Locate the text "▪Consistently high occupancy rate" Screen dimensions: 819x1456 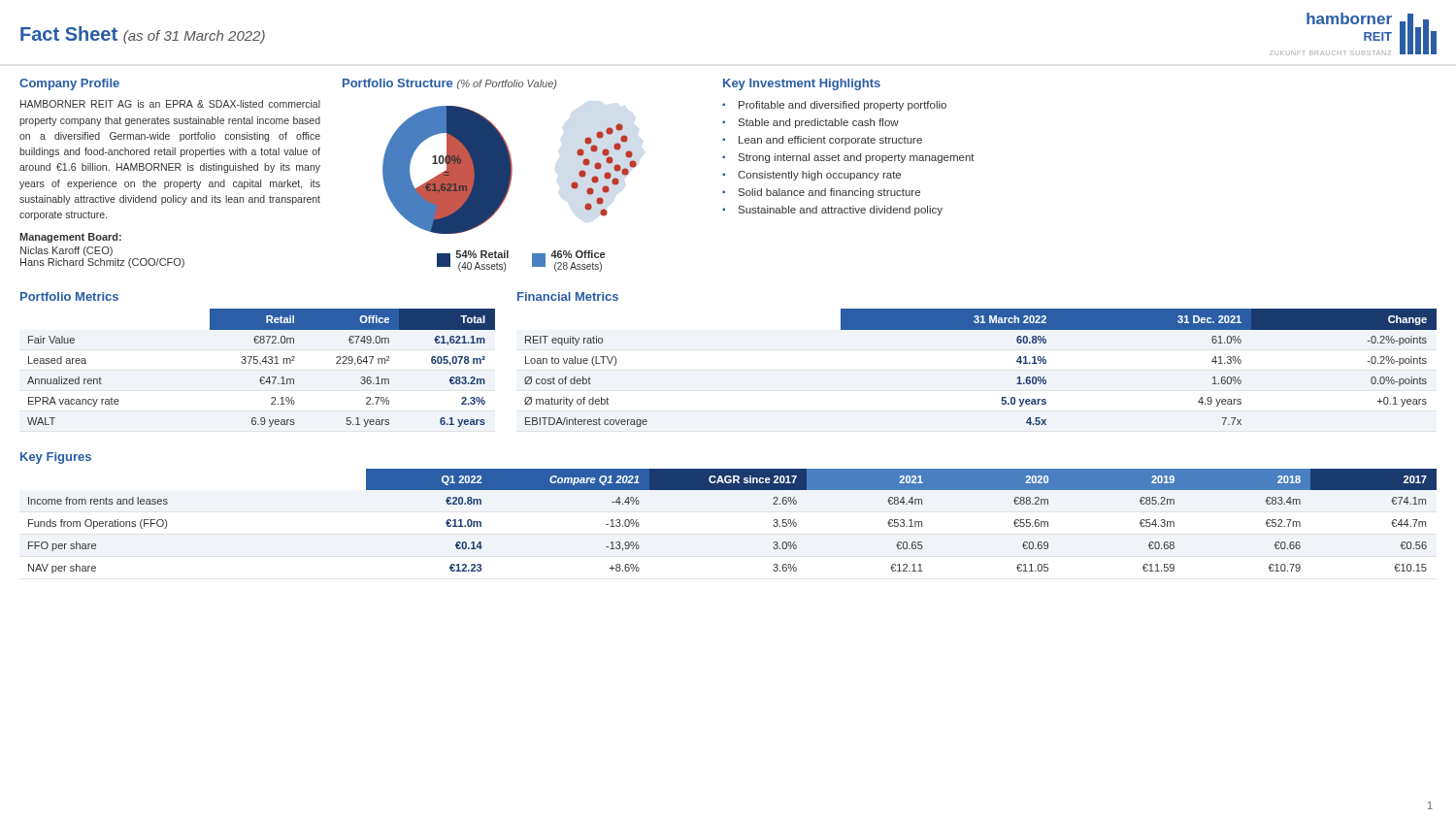point(812,175)
